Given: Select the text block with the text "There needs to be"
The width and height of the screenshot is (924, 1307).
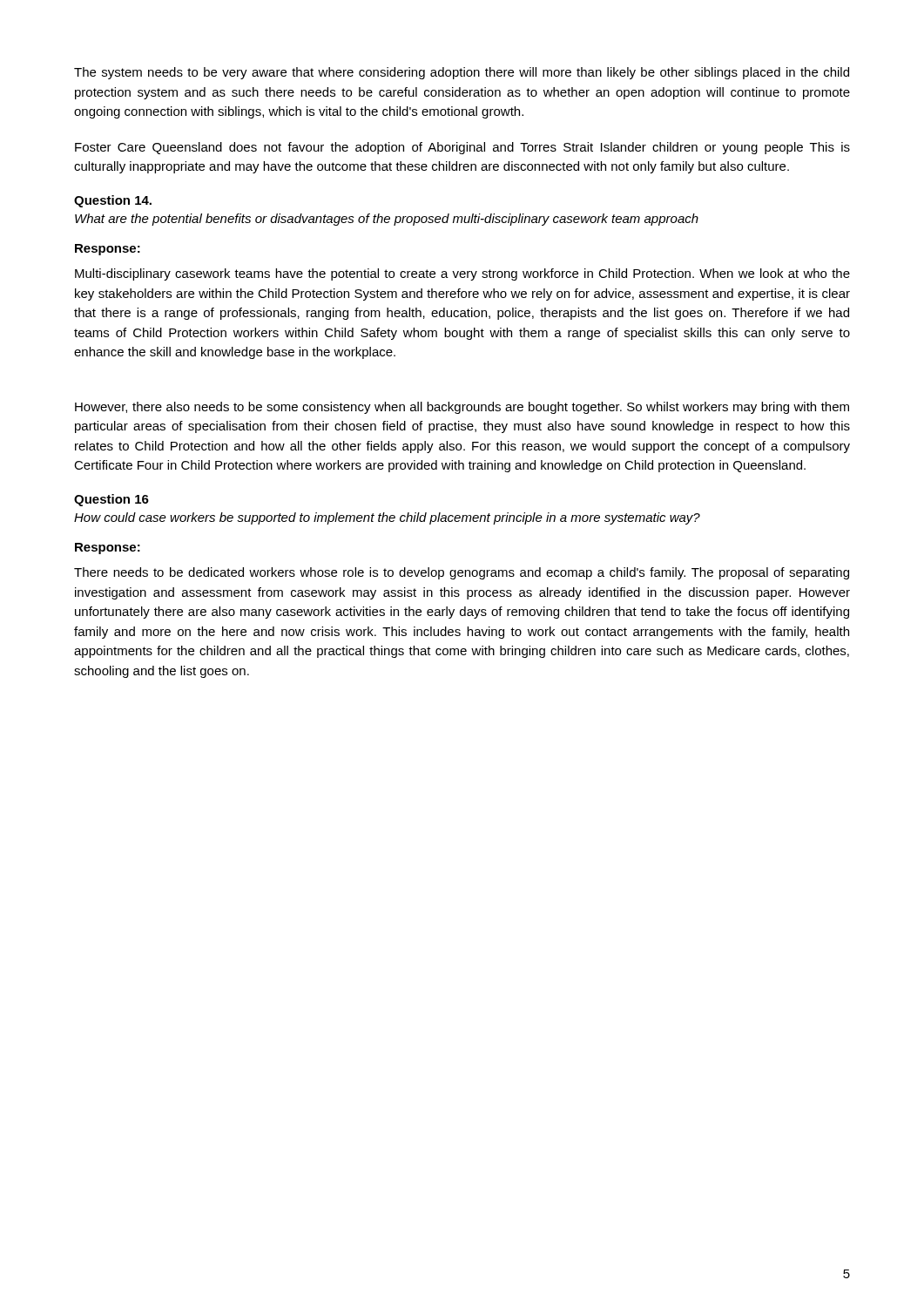Looking at the screenshot, I should (462, 621).
